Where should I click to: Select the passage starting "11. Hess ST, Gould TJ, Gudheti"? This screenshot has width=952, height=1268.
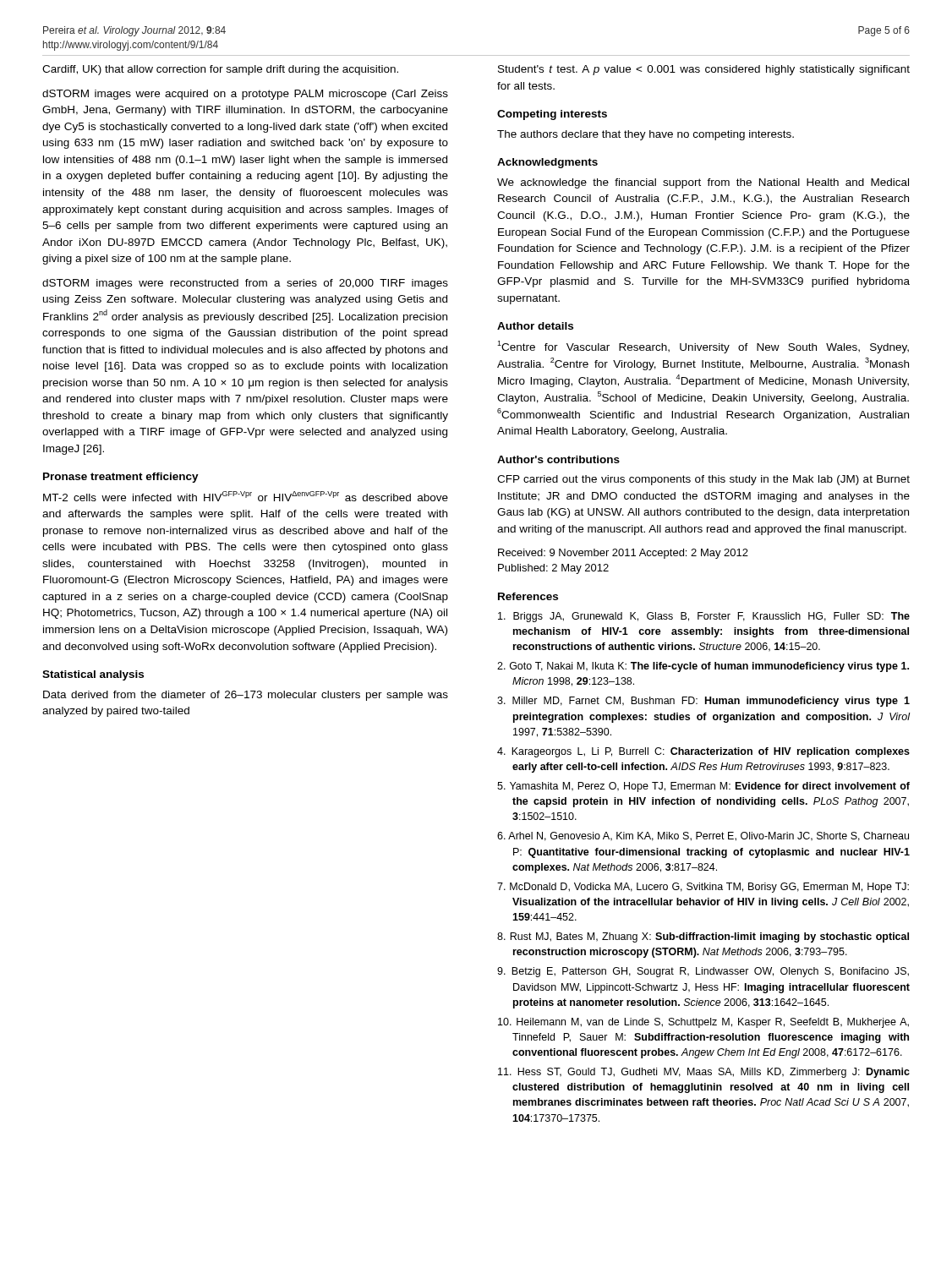(703, 1095)
